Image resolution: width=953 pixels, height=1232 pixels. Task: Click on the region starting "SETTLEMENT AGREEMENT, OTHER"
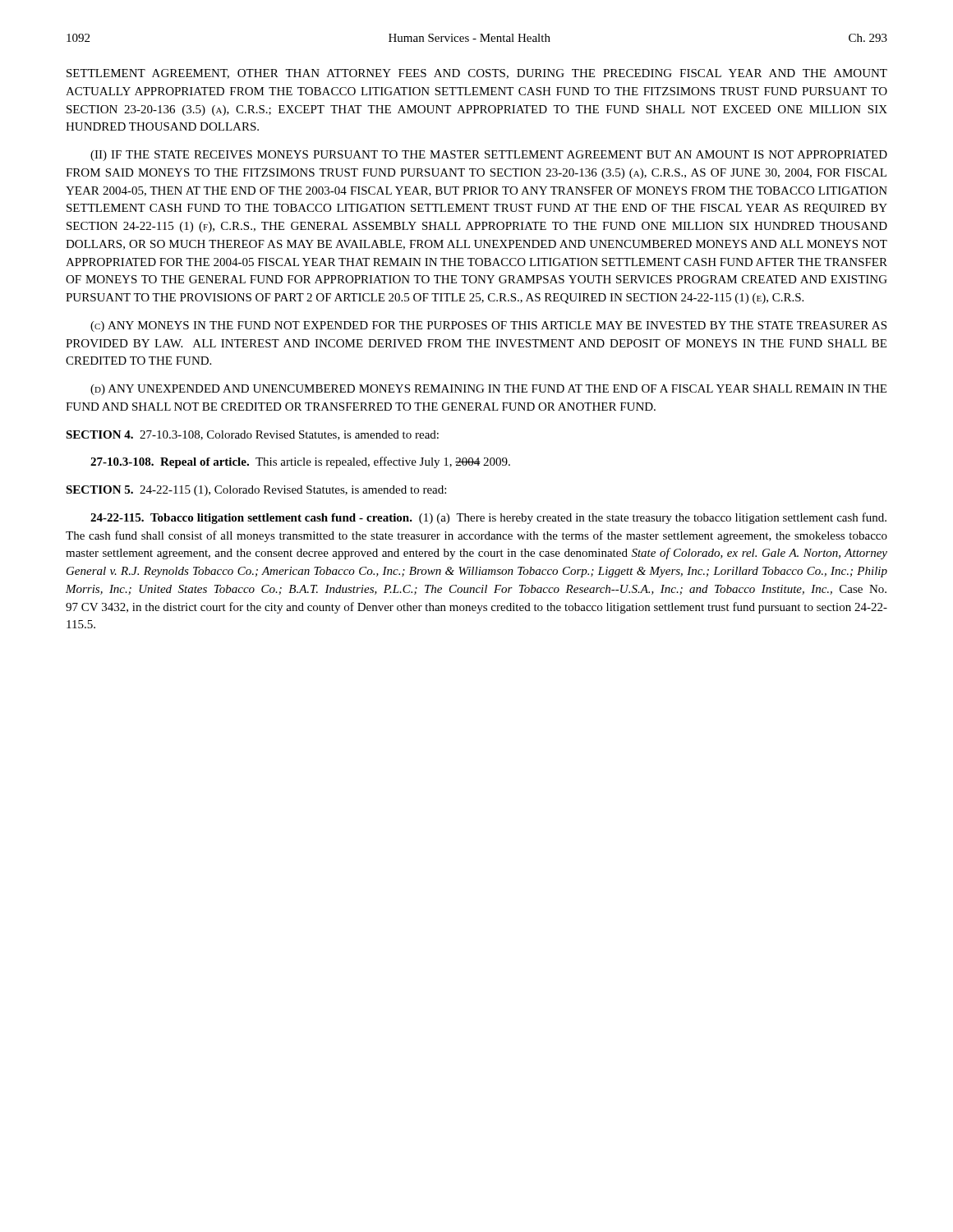(x=476, y=101)
